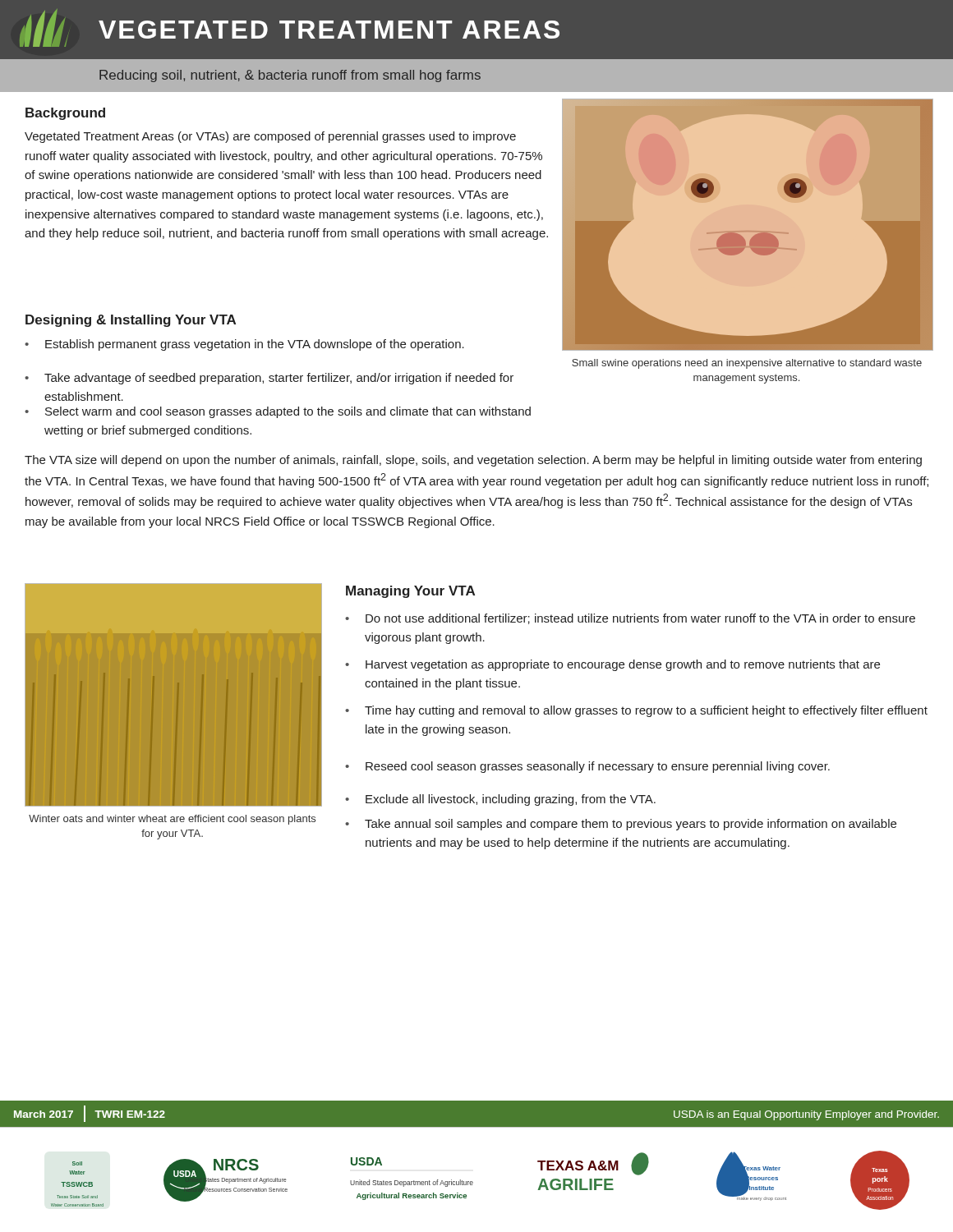Locate the list item with the text "• Exclude all livestock, including grazing, from"
Screen dimensions: 1232x953
pyautogui.click(x=501, y=799)
